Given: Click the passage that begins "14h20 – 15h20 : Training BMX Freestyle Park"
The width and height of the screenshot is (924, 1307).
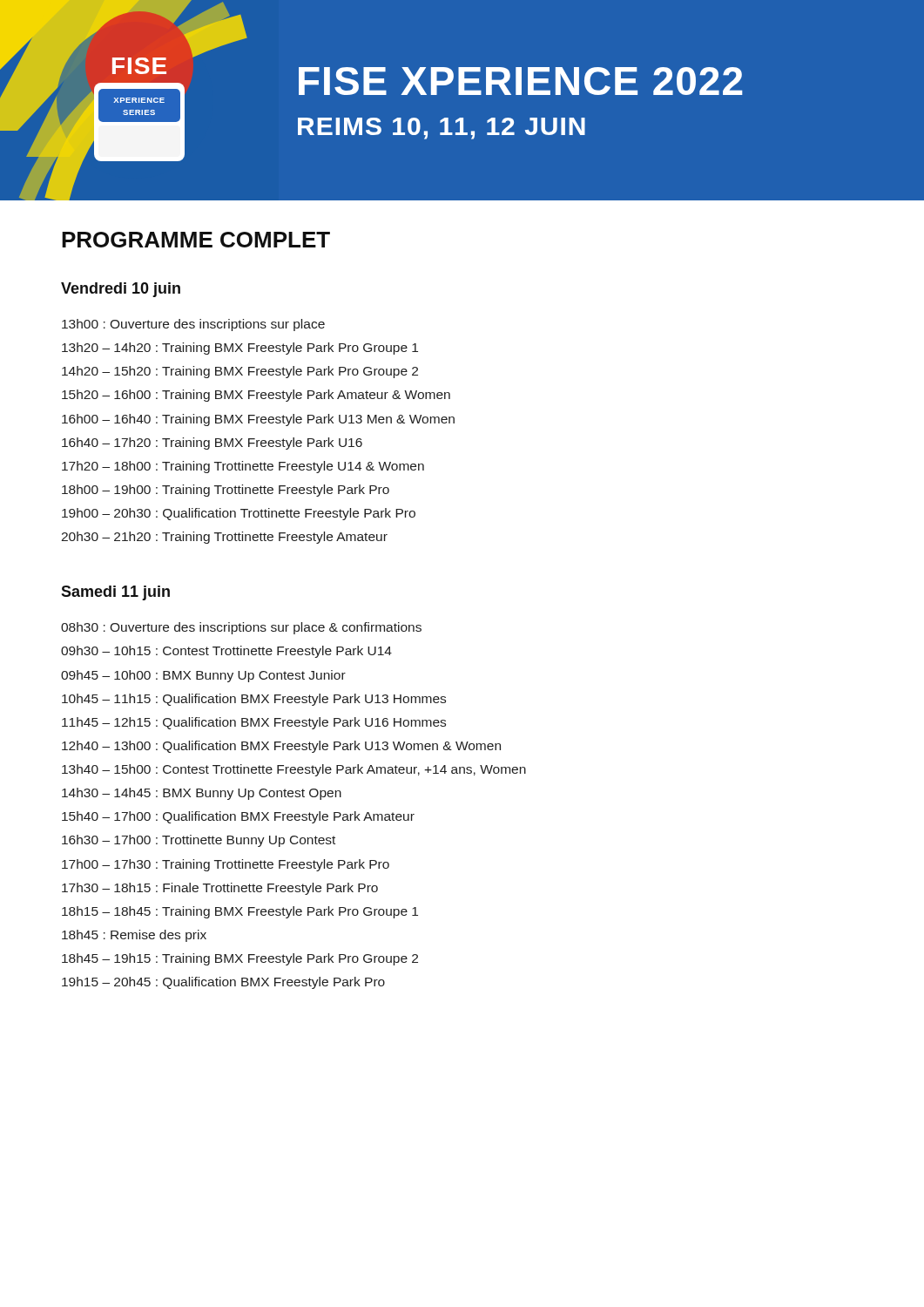Looking at the screenshot, I should (x=240, y=371).
